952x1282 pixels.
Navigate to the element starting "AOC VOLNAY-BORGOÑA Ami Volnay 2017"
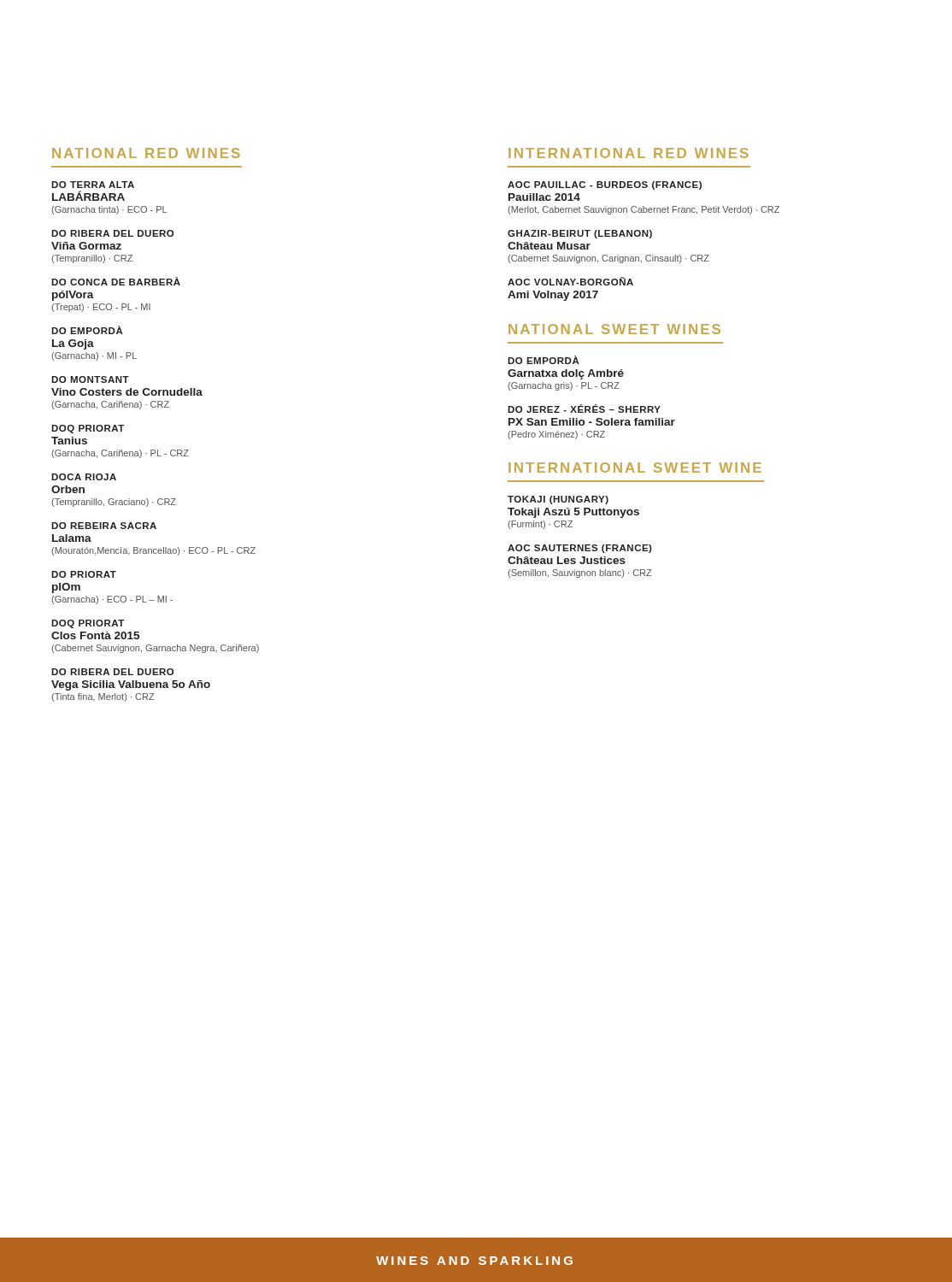pyautogui.click(x=570, y=281)
